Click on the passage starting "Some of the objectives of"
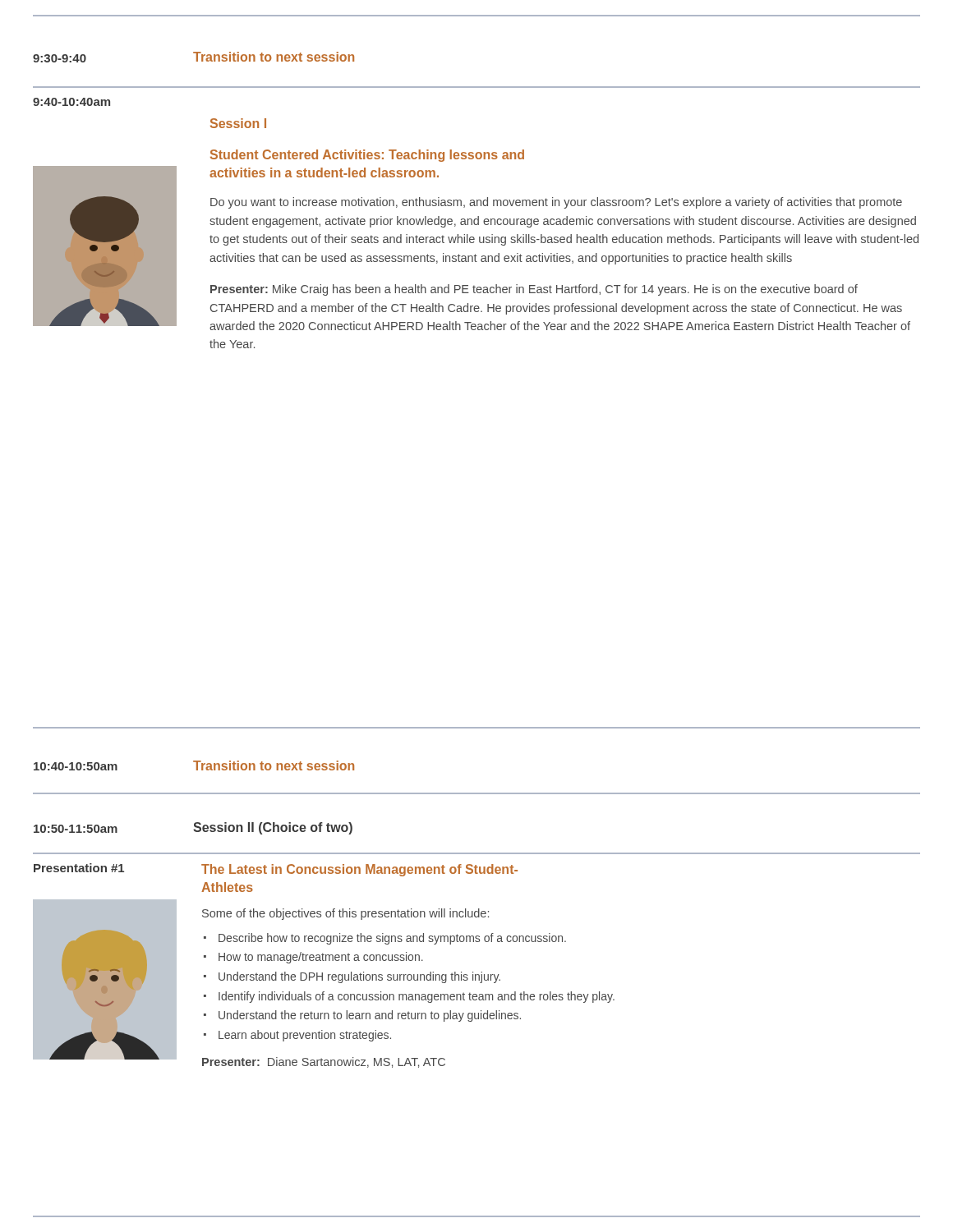 pyautogui.click(x=346, y=913)
